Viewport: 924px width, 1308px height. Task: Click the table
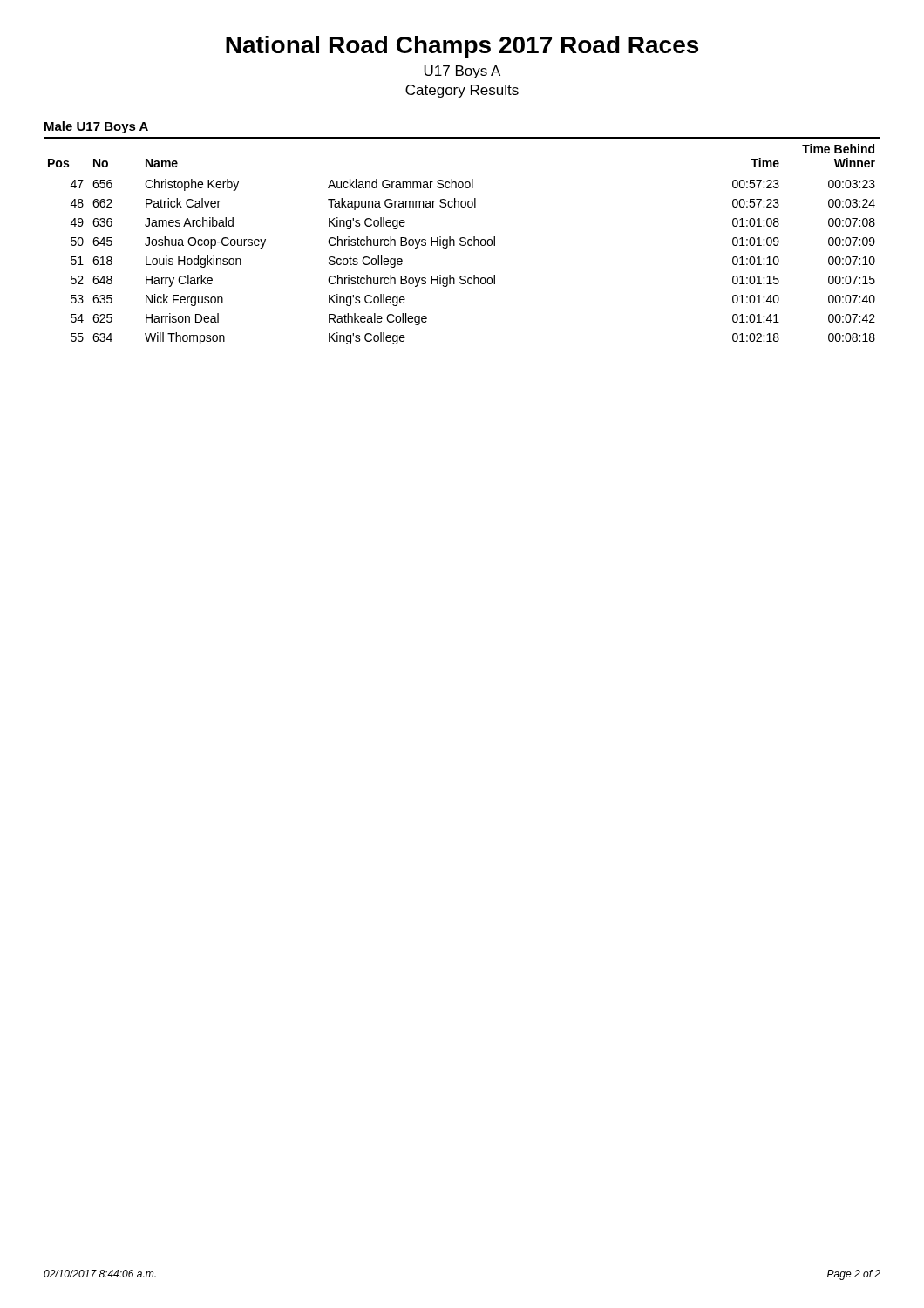tap(462, 242)
